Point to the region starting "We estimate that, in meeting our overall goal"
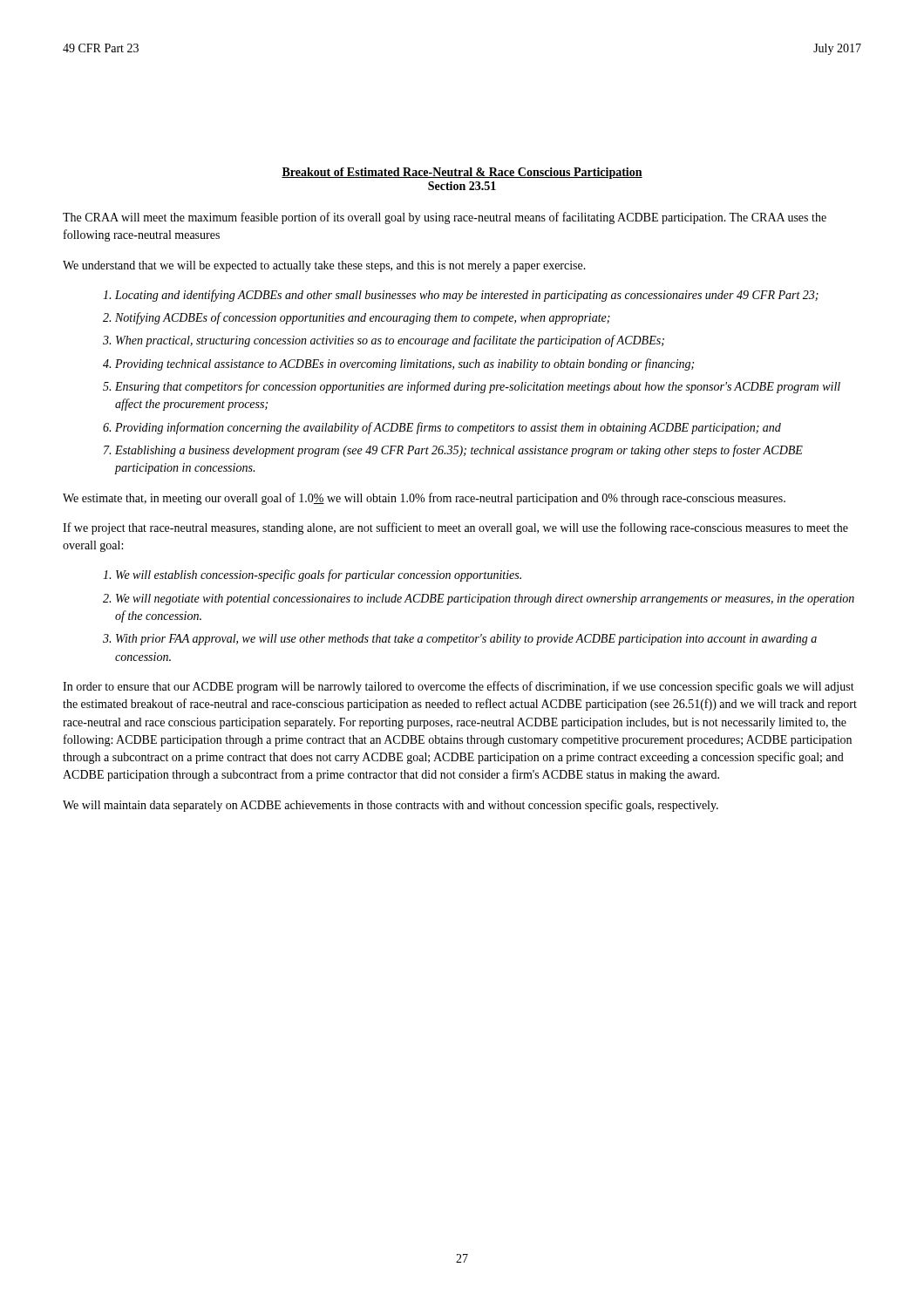The height and width of the screenshot is (1308, 924). (x=424, y=498)
